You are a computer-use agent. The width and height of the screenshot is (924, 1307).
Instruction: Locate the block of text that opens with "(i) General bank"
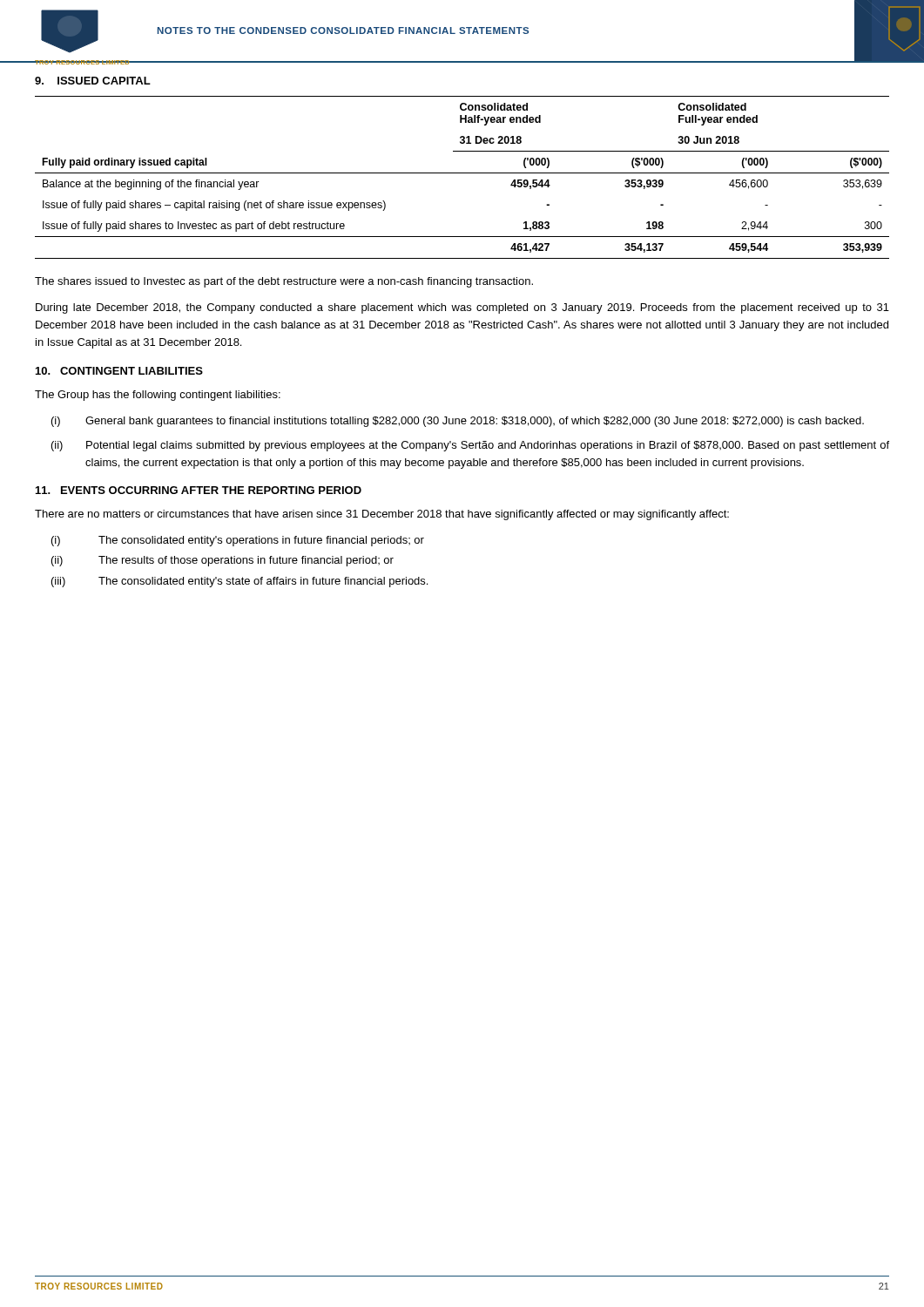tap(462, 421)
